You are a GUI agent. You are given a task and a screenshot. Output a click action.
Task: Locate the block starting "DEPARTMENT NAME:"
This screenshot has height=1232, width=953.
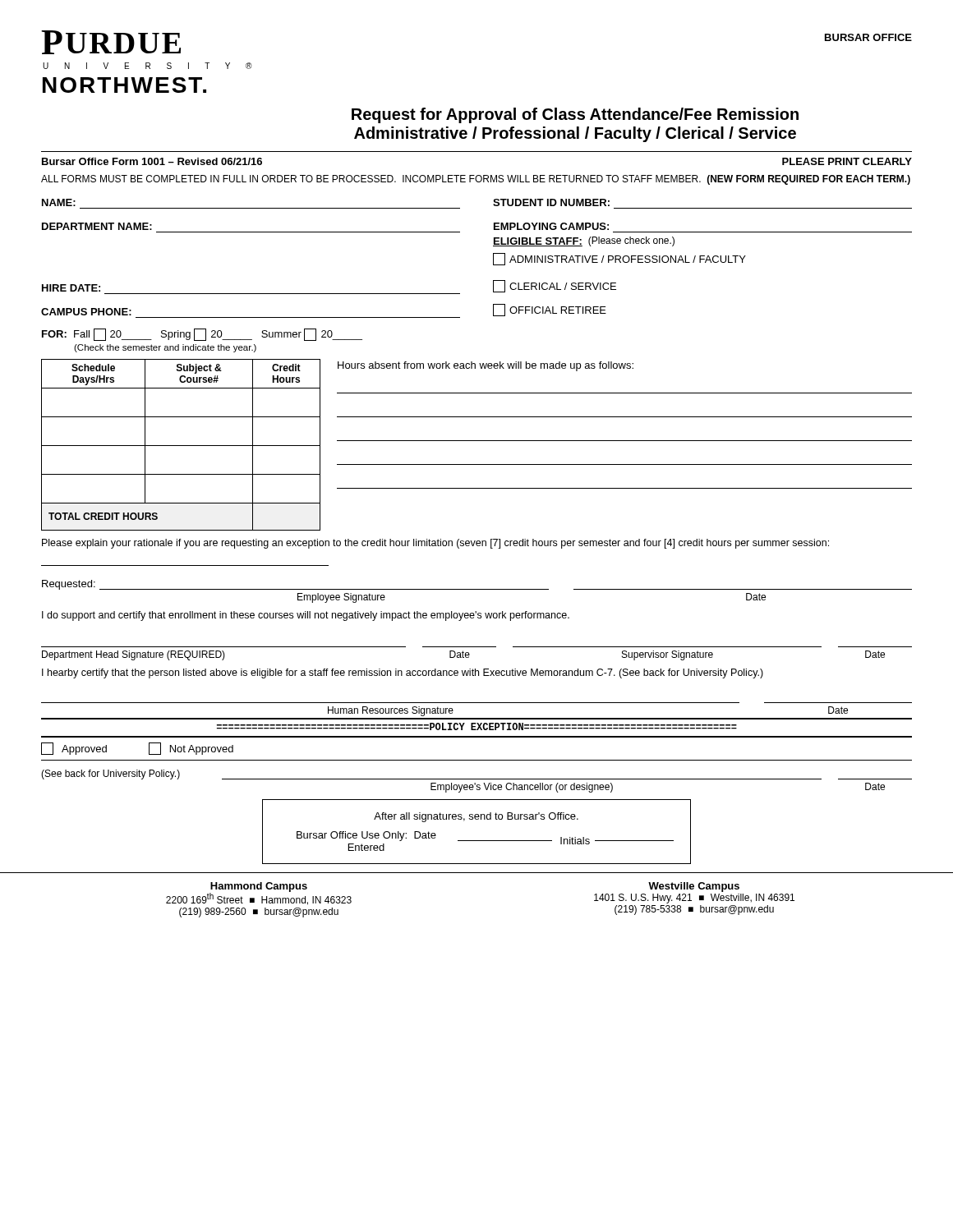coord(251,225)
